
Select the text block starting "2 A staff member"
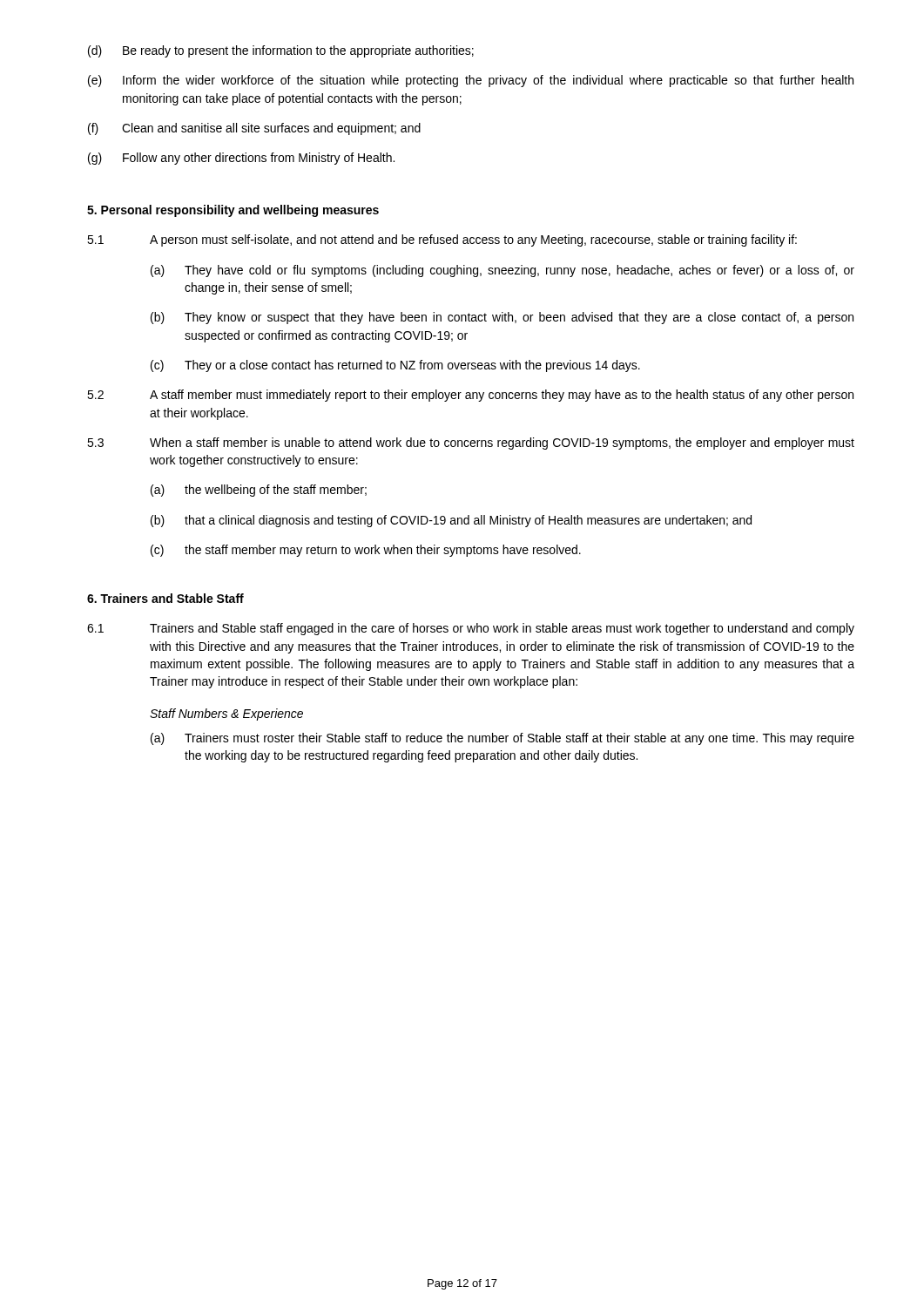tap(471, 404)
